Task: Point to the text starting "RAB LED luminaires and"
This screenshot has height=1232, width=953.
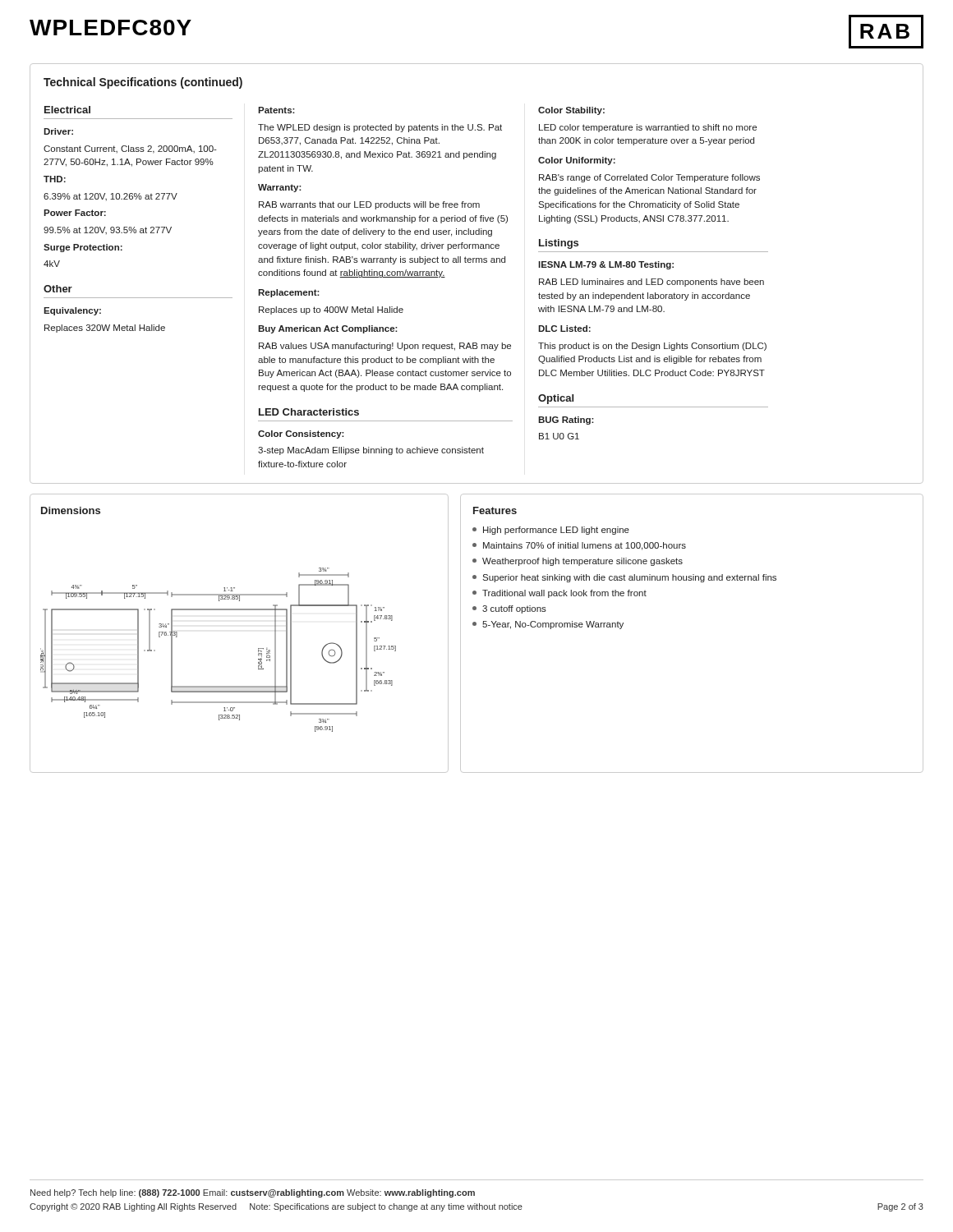Action: point(651,295)
